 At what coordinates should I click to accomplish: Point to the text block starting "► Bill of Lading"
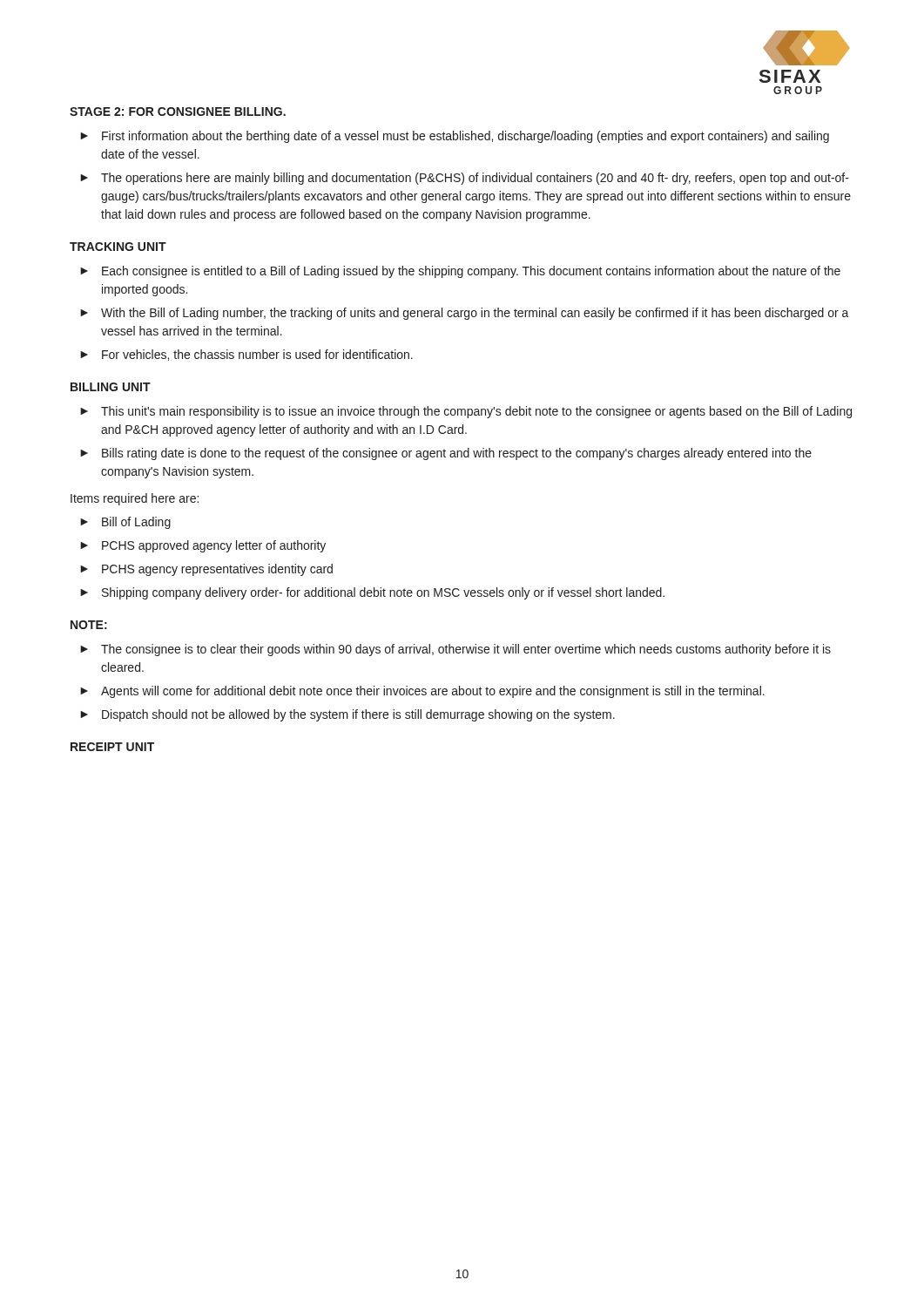point(125,523)
